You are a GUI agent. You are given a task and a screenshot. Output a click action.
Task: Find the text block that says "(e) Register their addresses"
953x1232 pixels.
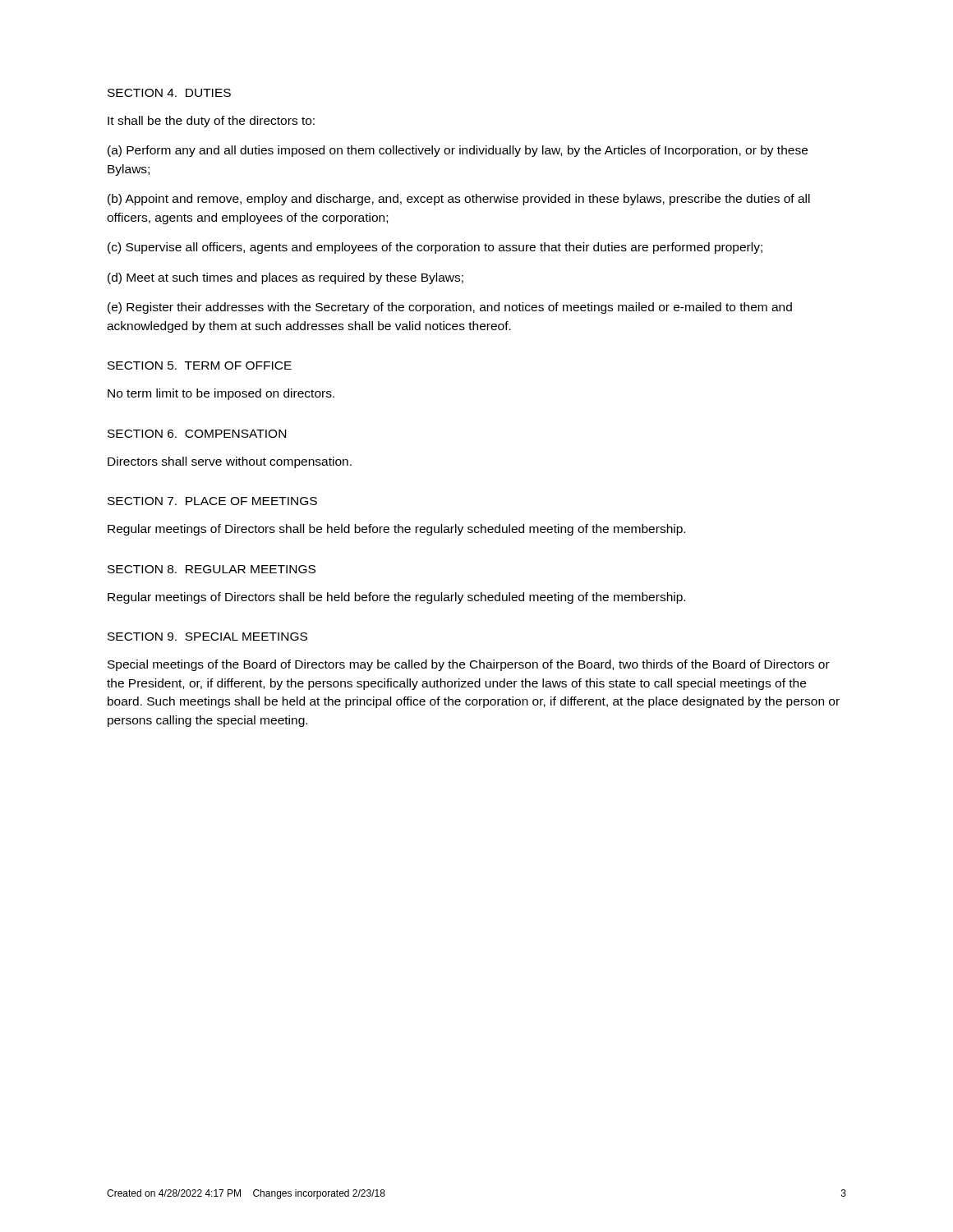[x=450, y=316]
